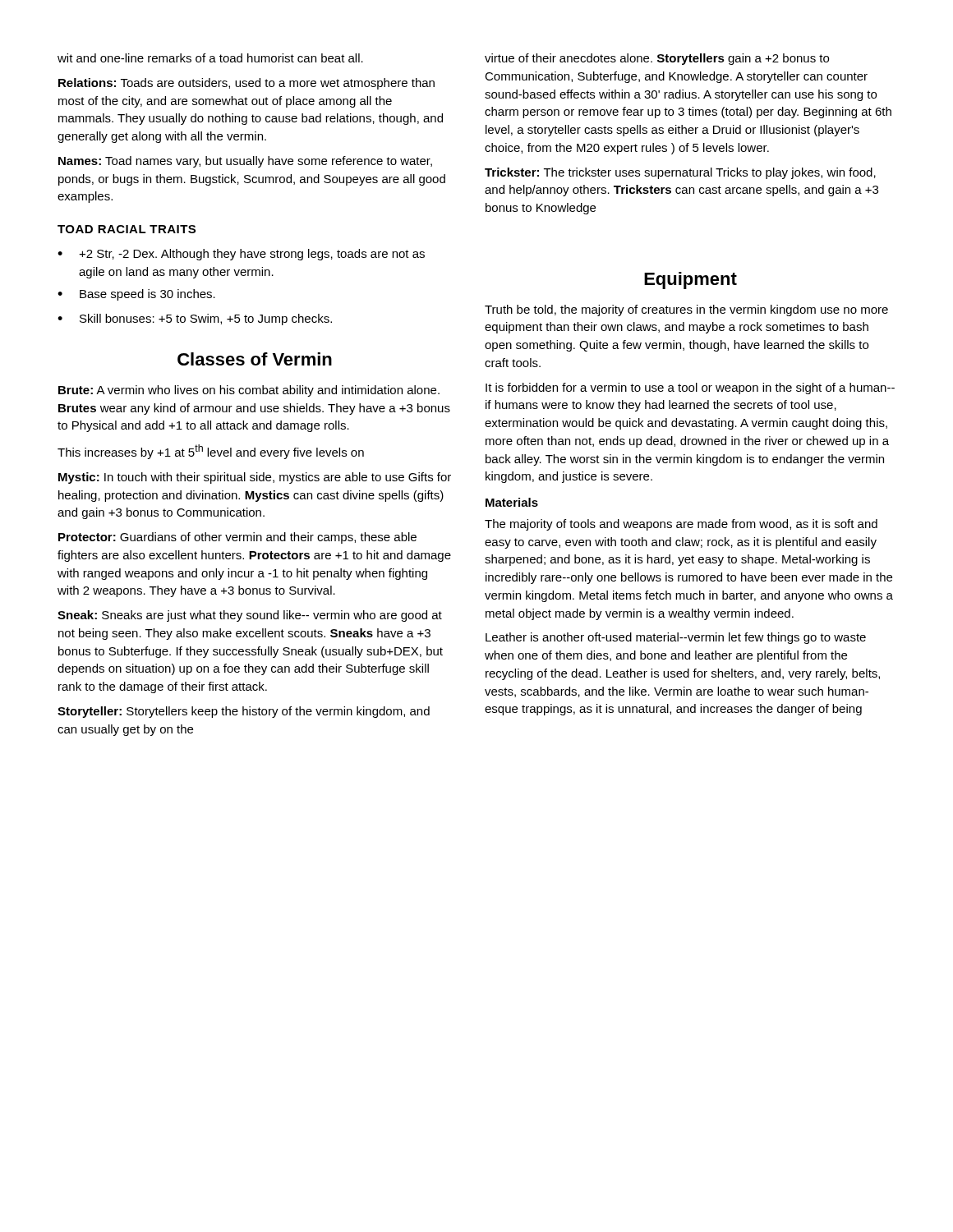953x1232 pixels.
Task: Find the text starting "The majority of tools and weapons"
Action: coord(690,568)
